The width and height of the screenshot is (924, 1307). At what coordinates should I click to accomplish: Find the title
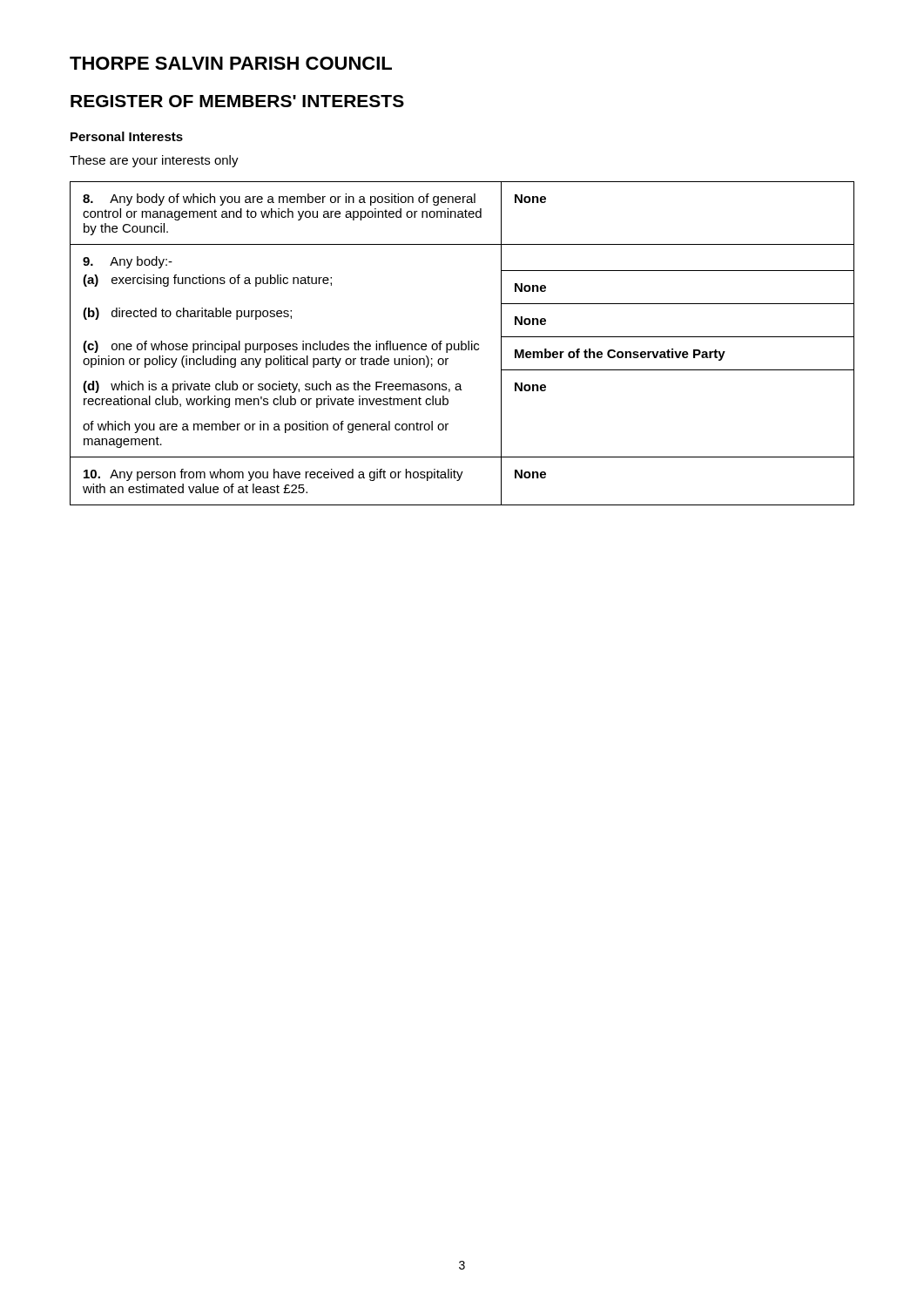coord(231,63)
